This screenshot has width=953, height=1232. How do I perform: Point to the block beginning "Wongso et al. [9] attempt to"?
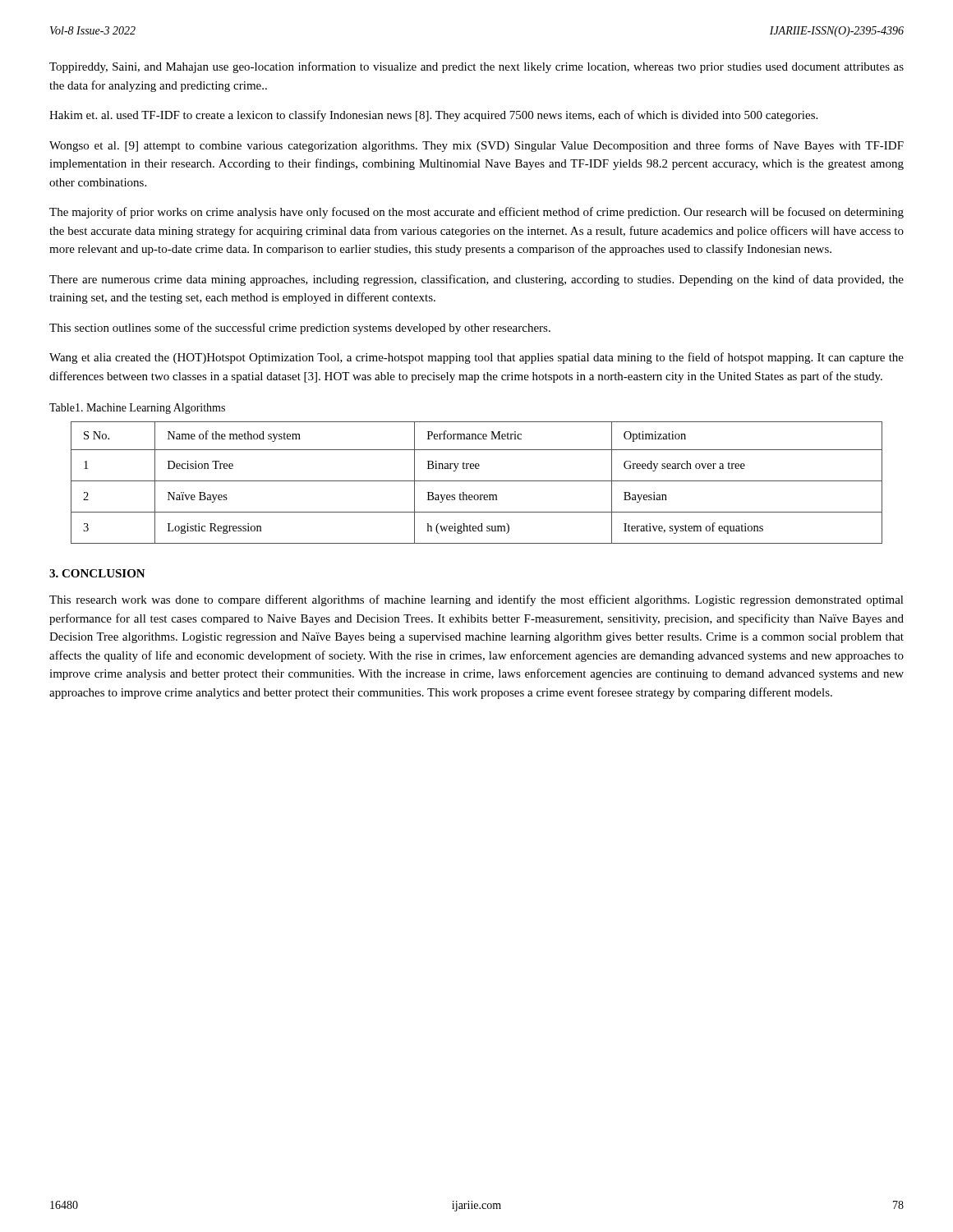point(476,163)
